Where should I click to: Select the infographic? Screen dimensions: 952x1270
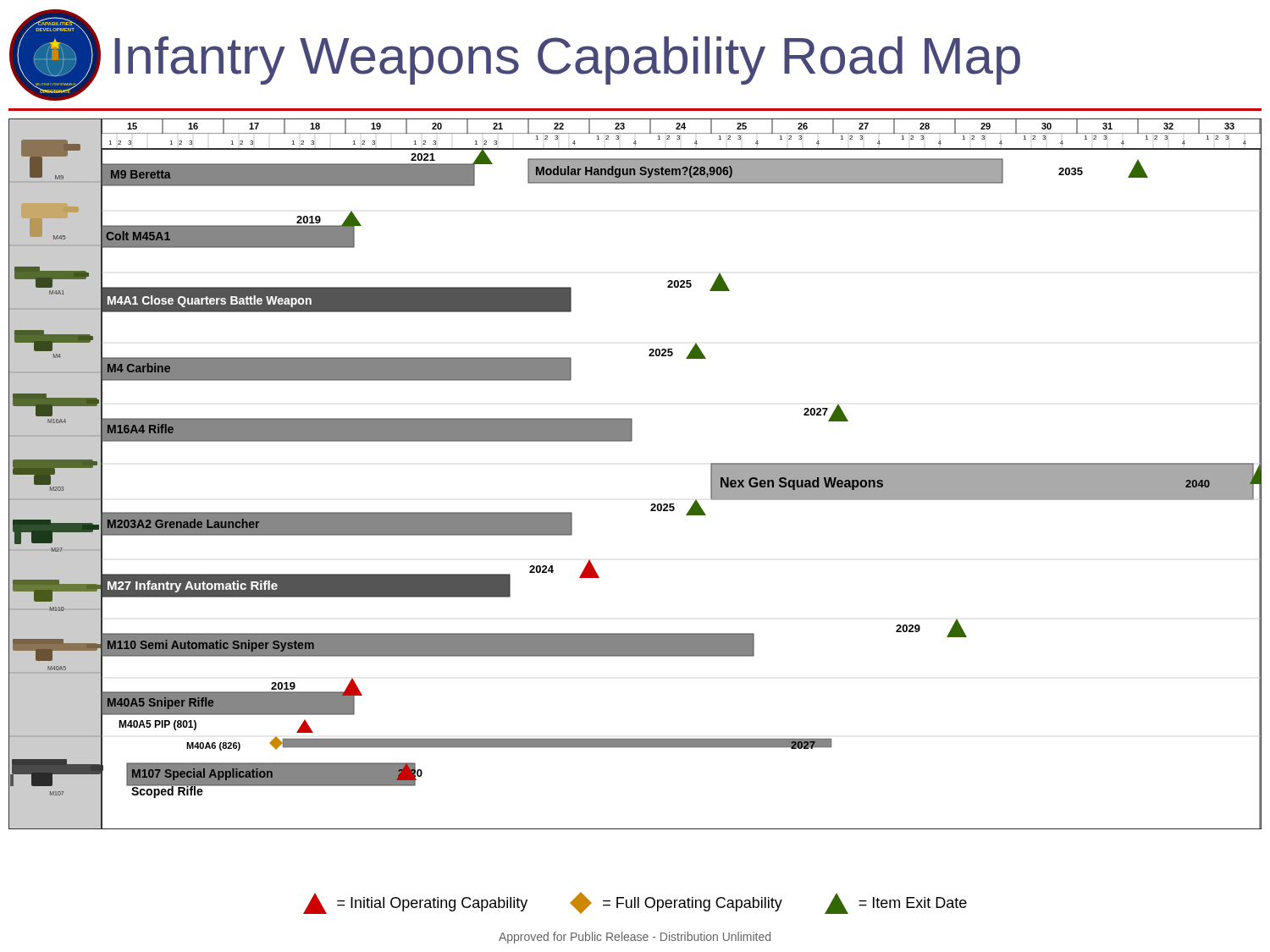tap(635, 474)
